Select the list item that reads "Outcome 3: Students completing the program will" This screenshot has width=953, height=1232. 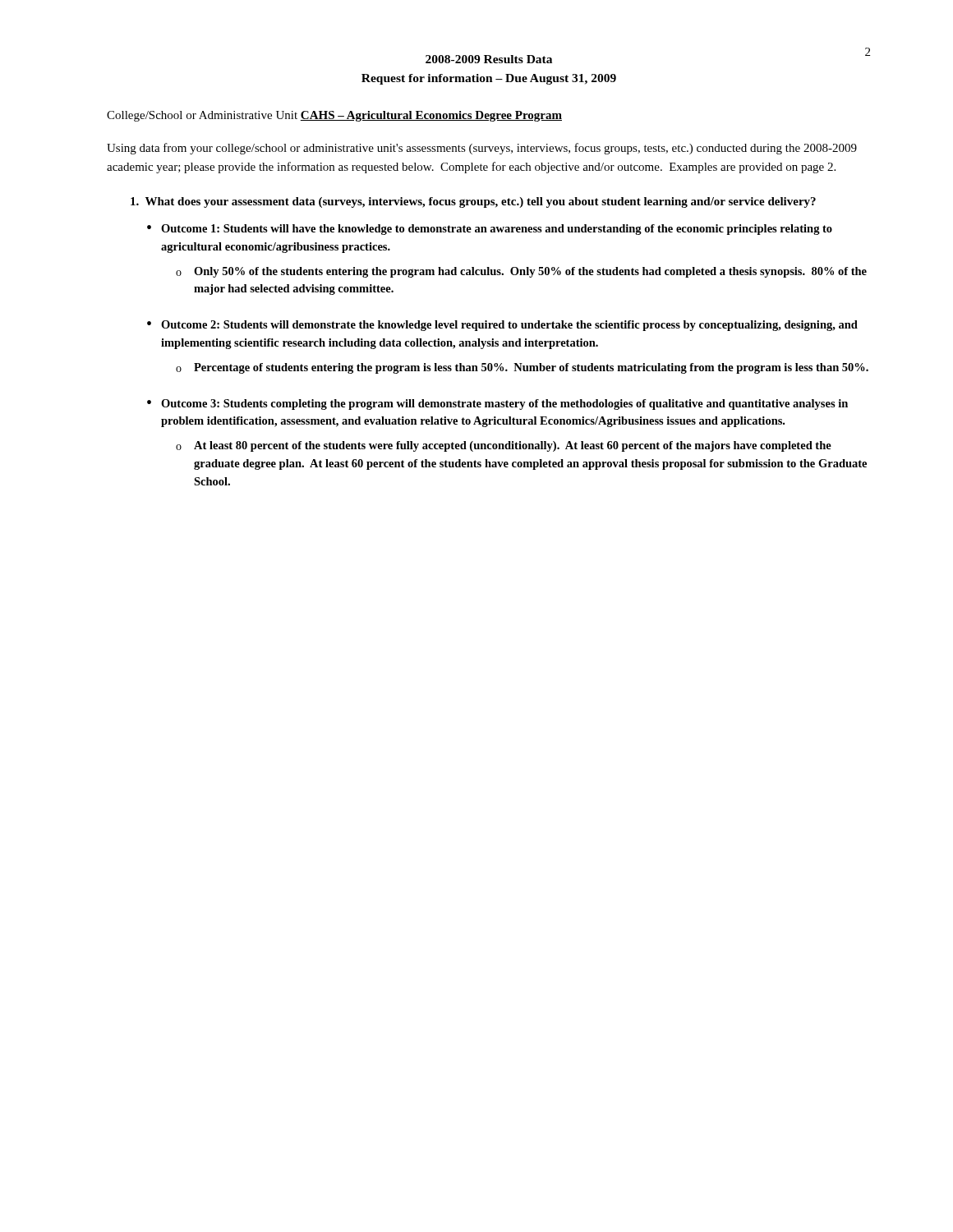click(x=505, y=412)
